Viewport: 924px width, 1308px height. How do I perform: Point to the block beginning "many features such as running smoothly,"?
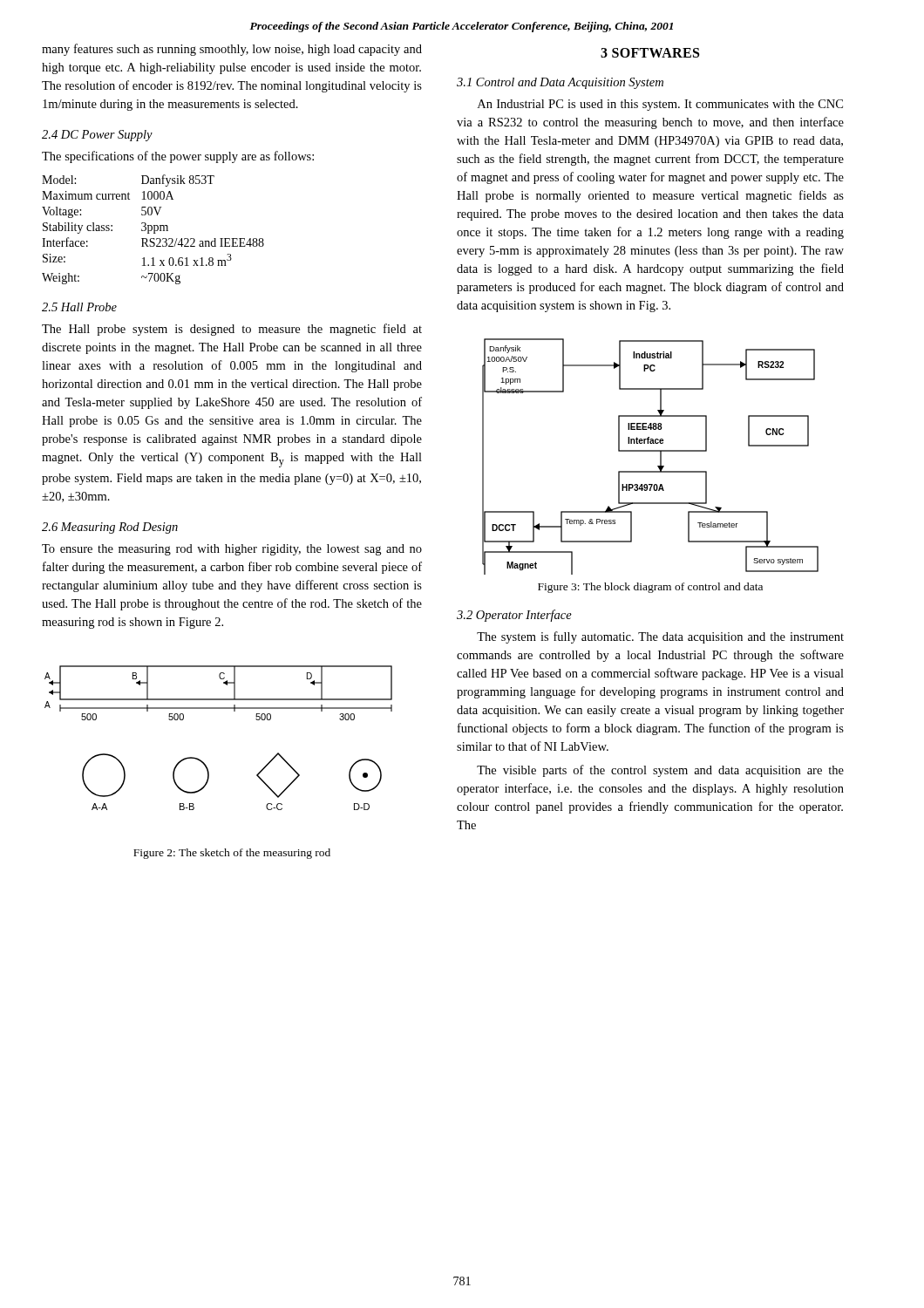[x=232, y=77]
